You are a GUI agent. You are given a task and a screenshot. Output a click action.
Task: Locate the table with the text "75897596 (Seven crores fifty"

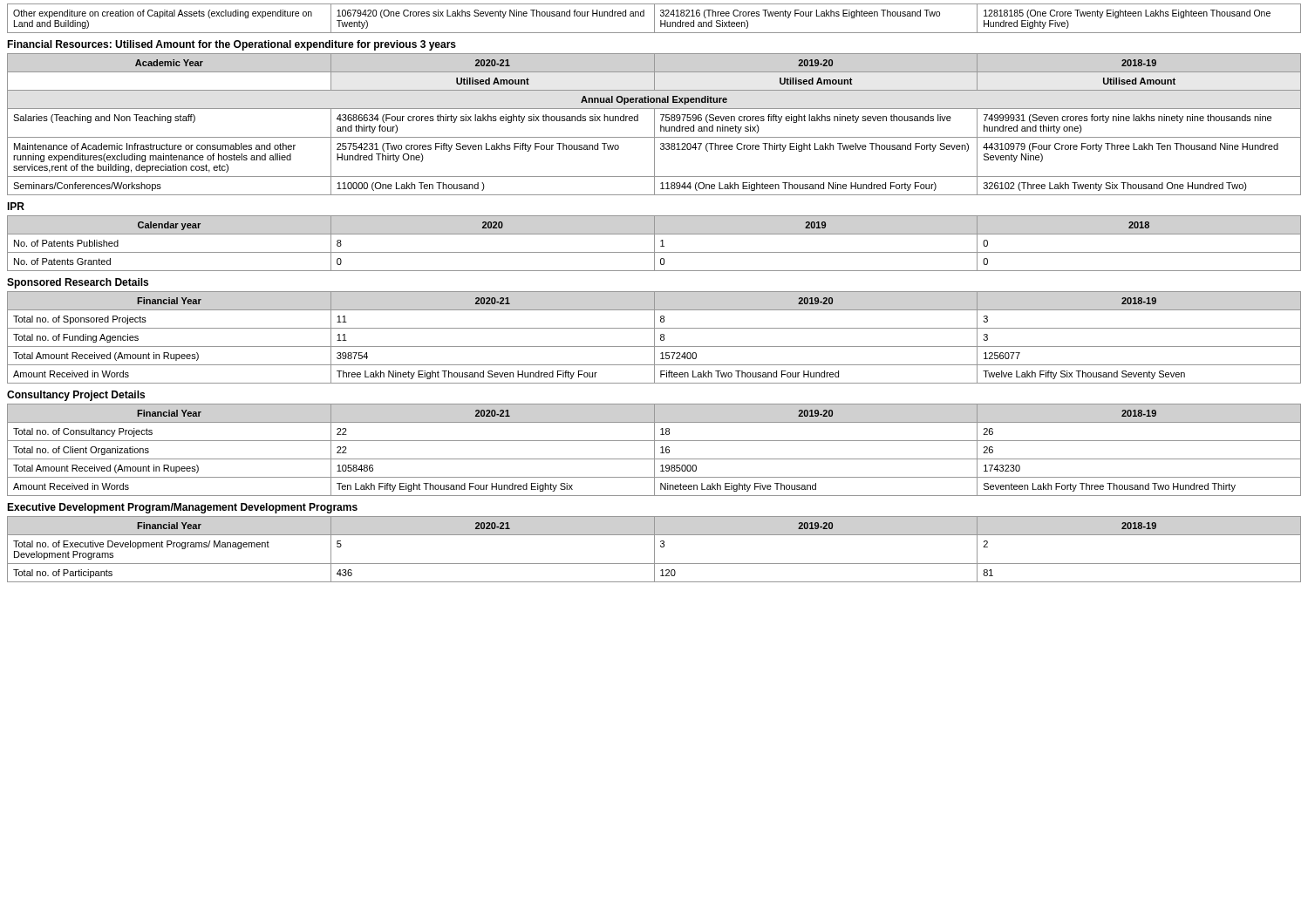pos(654,124)
